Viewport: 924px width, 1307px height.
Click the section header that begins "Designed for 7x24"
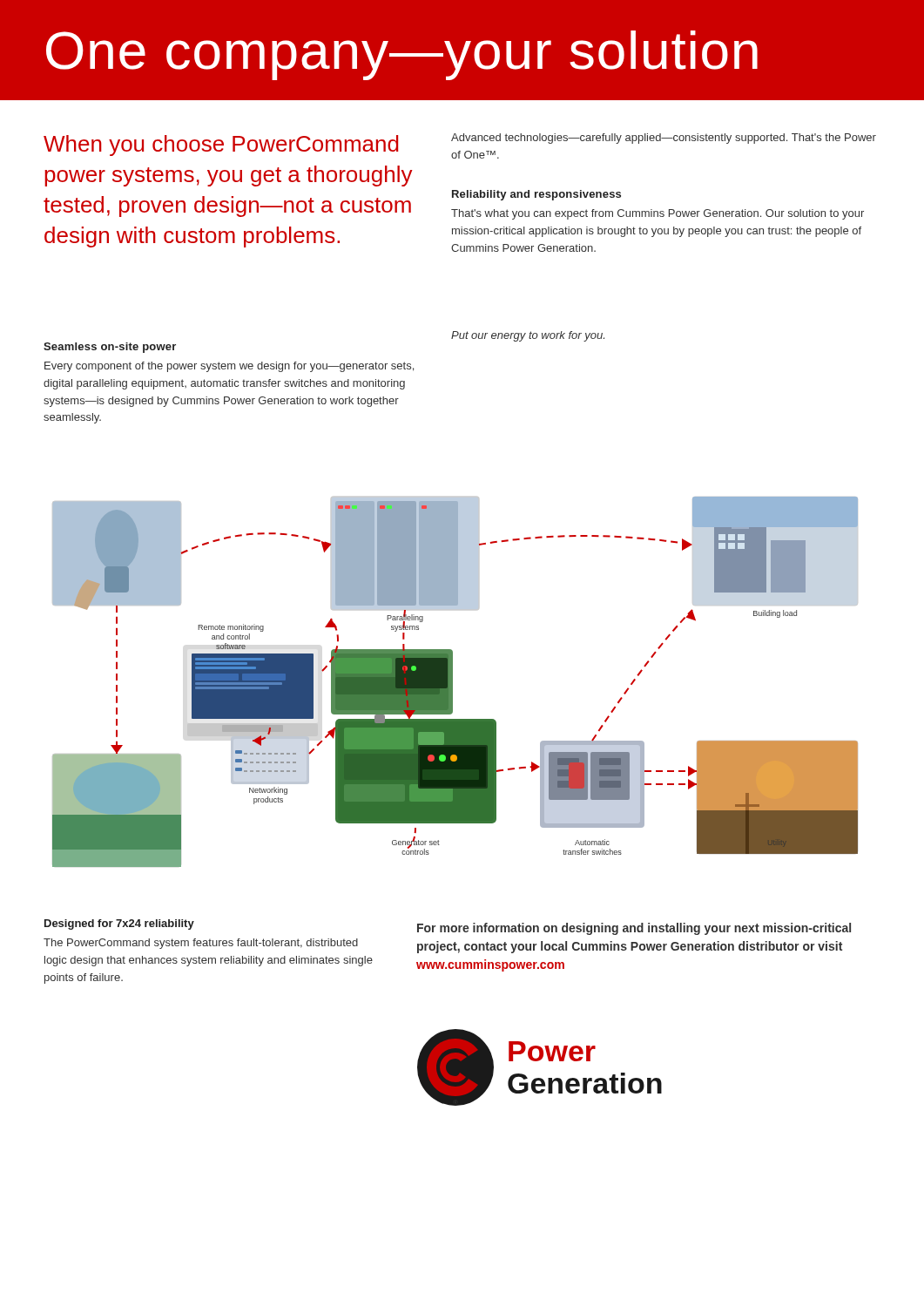119,924
